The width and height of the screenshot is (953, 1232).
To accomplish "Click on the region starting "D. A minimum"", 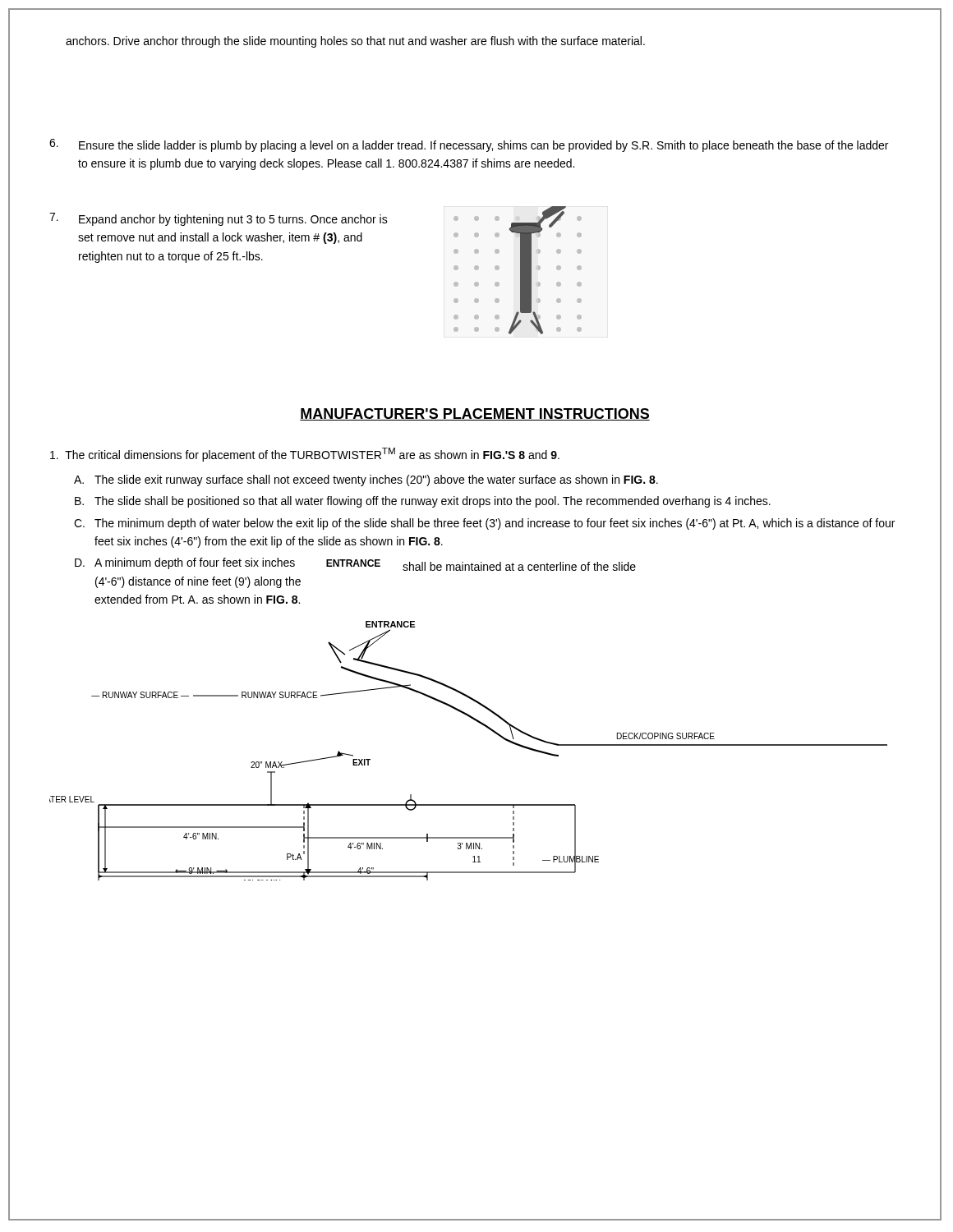I will (x=189, y=582).
